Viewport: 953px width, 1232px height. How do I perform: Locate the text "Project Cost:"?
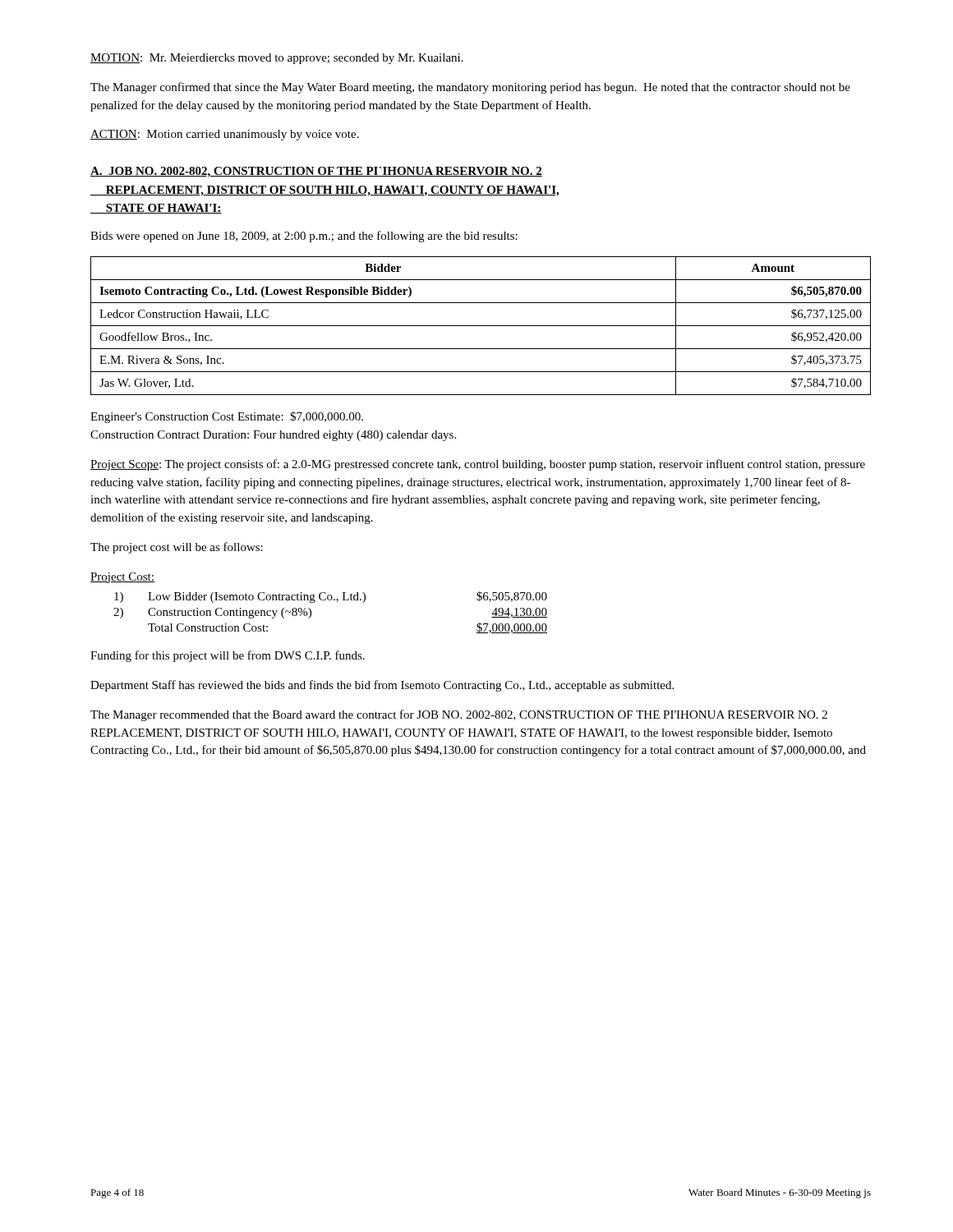pos(122,576)
